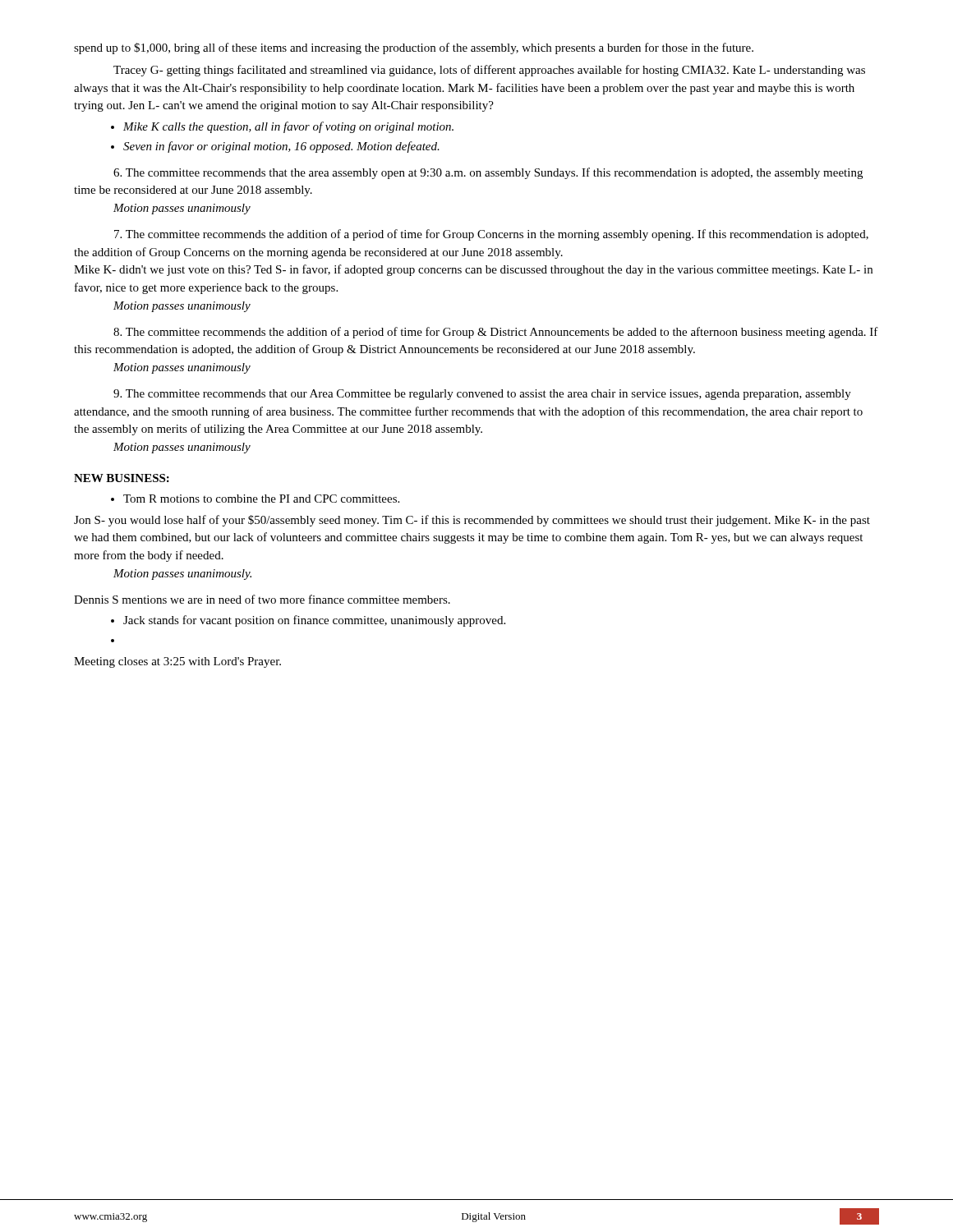Find the passage starting "The committee recommends that our Area Committee"
The height and width of the screenshot is (1232, 953).
coord(468,411)
